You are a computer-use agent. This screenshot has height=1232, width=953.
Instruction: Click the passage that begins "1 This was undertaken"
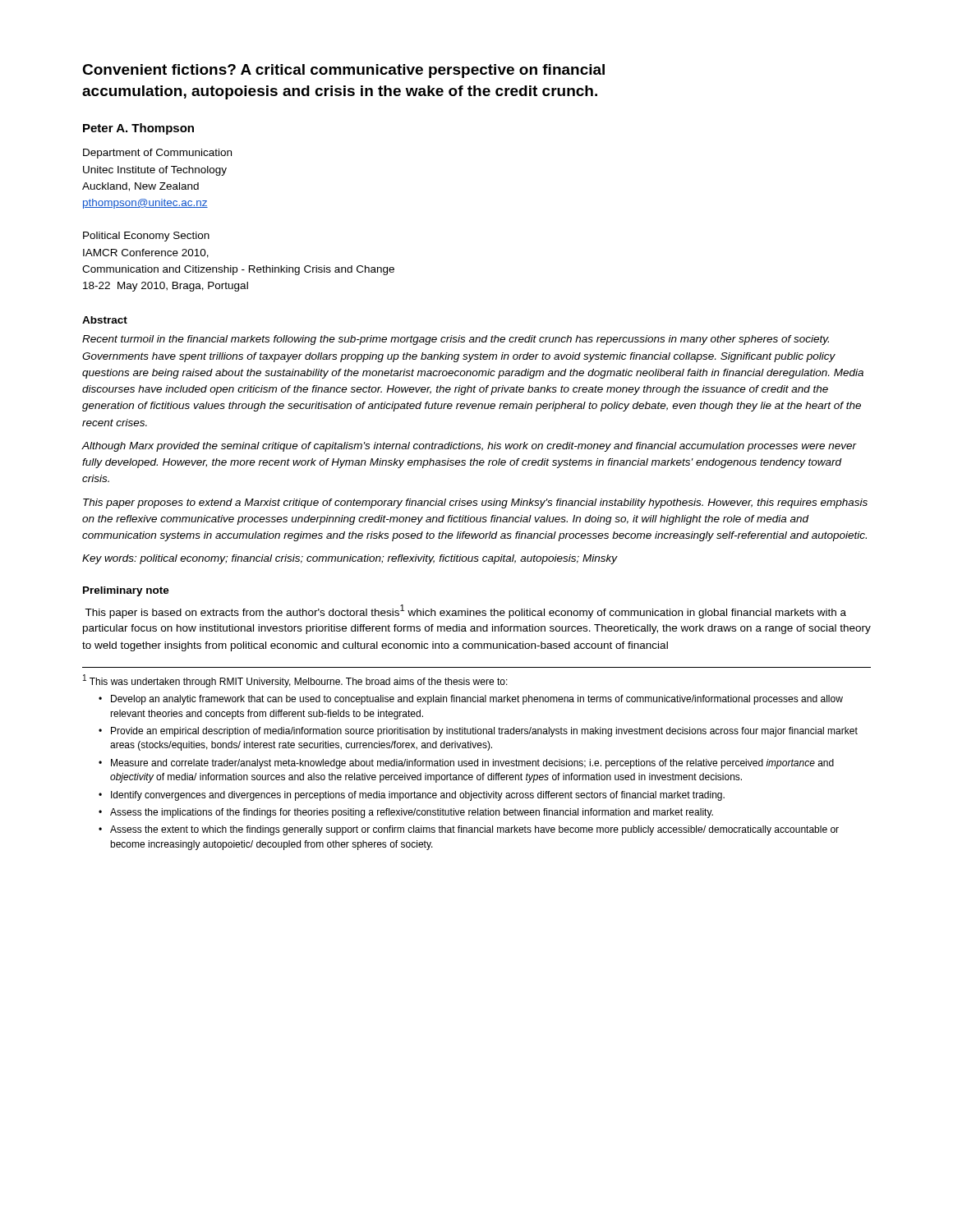(295, 680)
